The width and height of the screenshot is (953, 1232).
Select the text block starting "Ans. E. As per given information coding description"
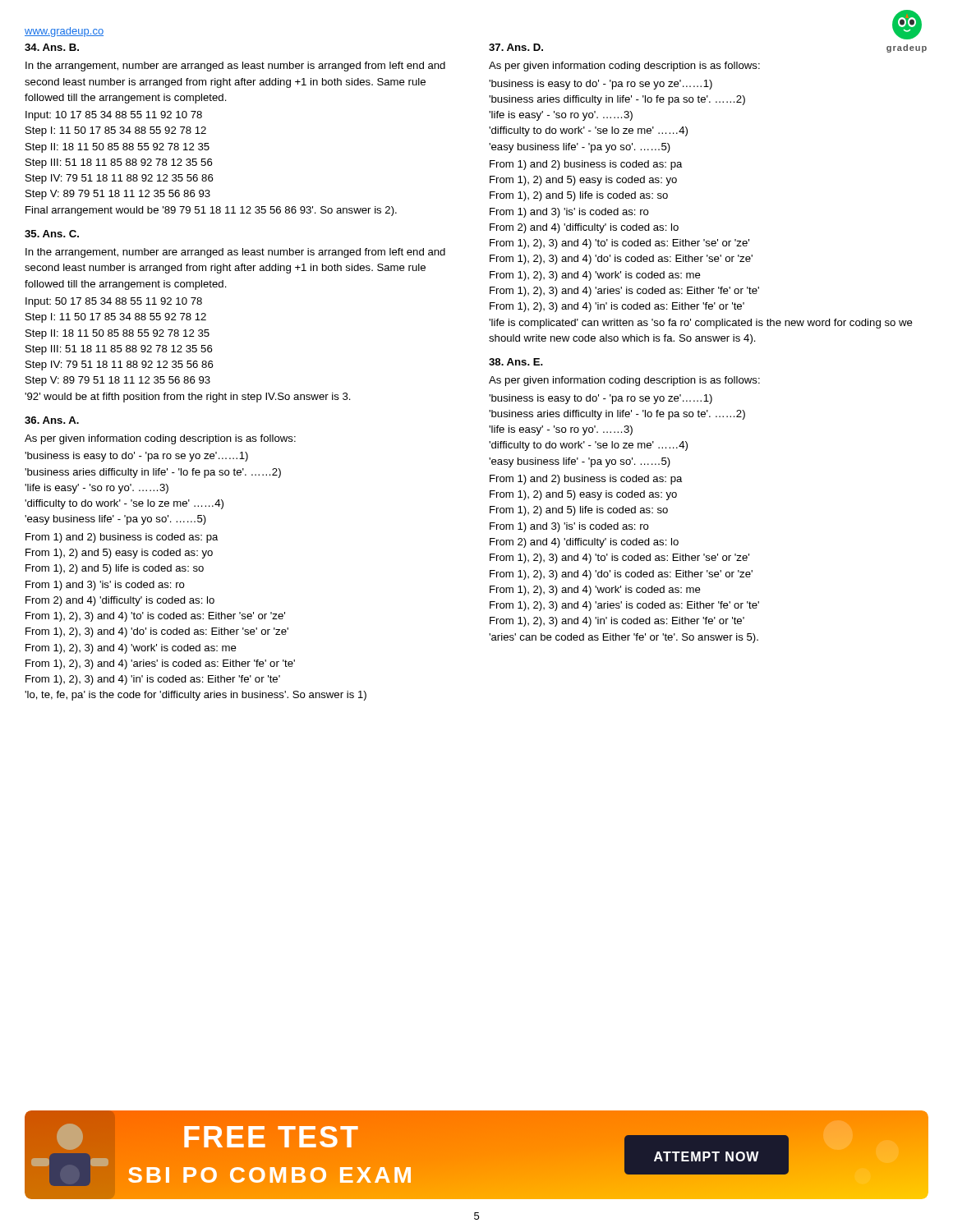click(516, 362)
